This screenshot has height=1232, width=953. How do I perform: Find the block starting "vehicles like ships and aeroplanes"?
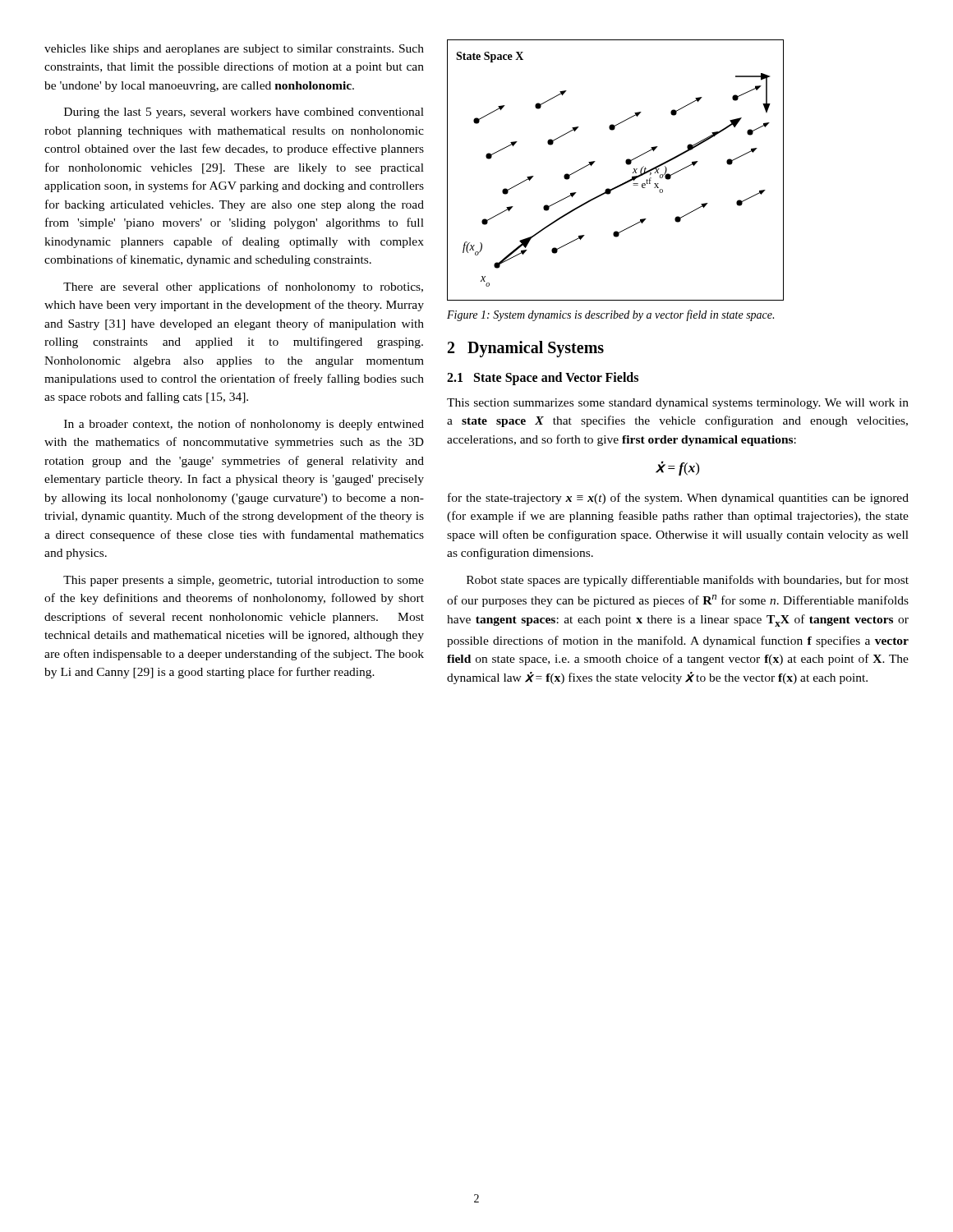(234, 360)
